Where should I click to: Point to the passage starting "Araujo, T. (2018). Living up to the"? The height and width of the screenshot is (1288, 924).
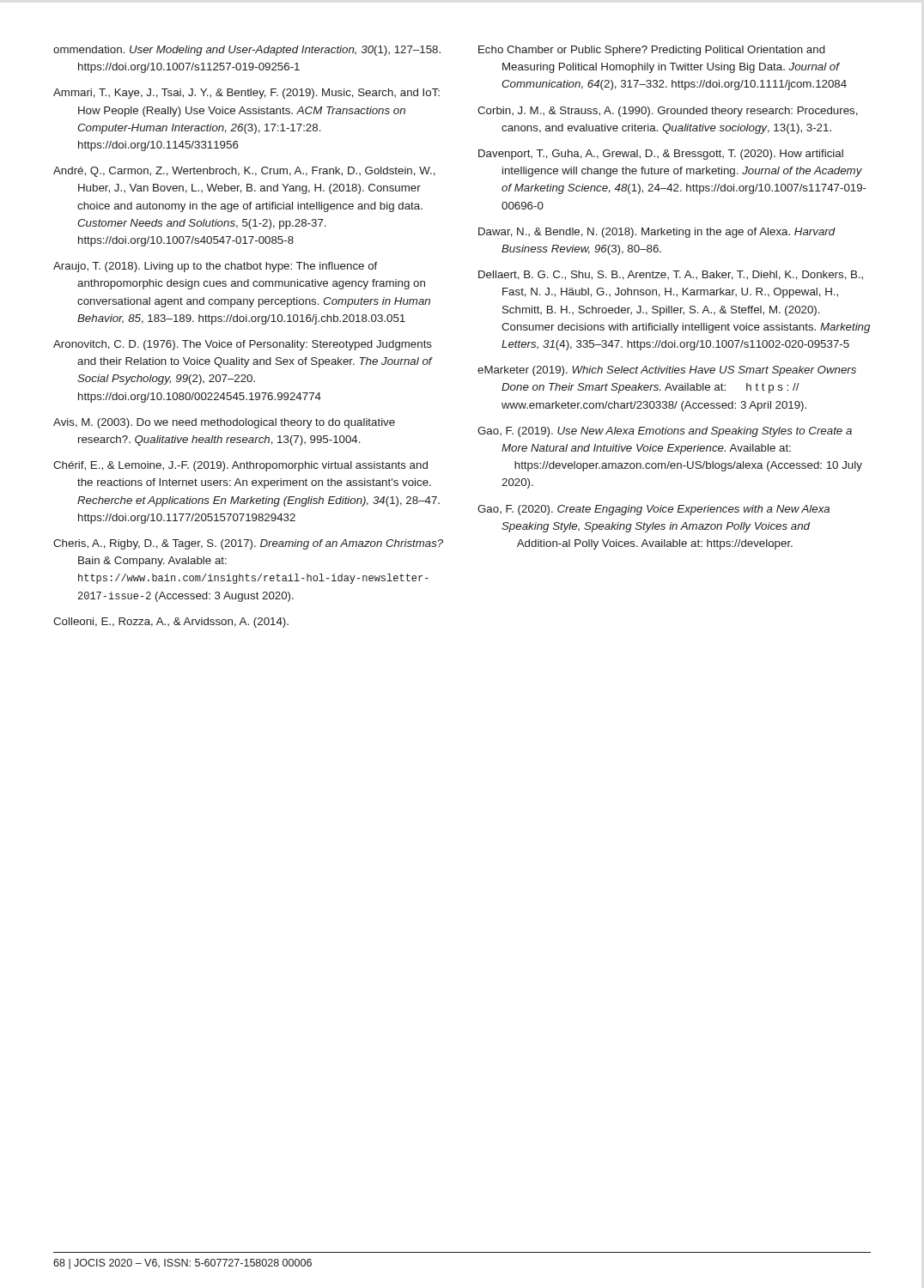tap(242, 292)
